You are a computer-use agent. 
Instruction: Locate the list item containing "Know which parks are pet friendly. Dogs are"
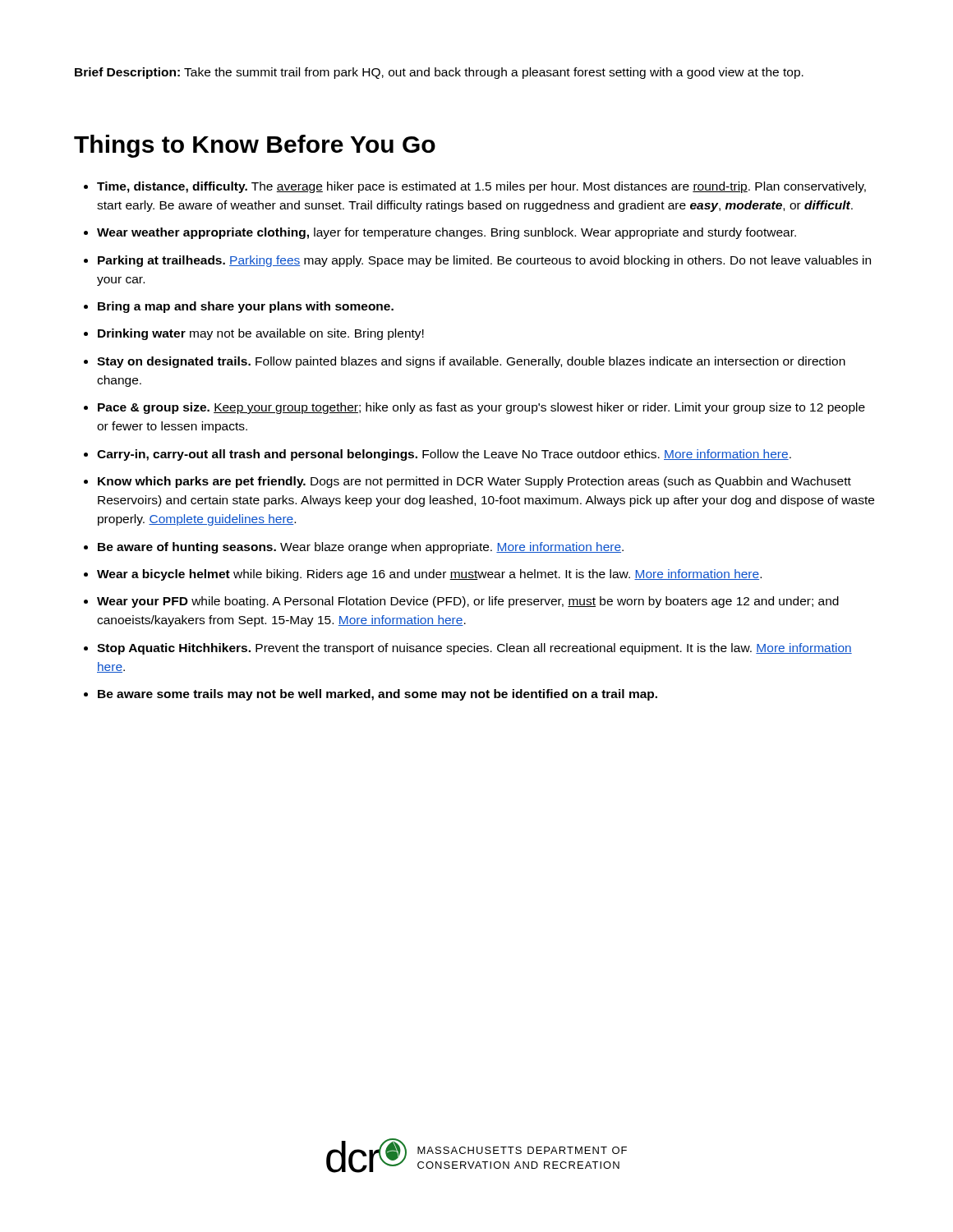[486, 500]
